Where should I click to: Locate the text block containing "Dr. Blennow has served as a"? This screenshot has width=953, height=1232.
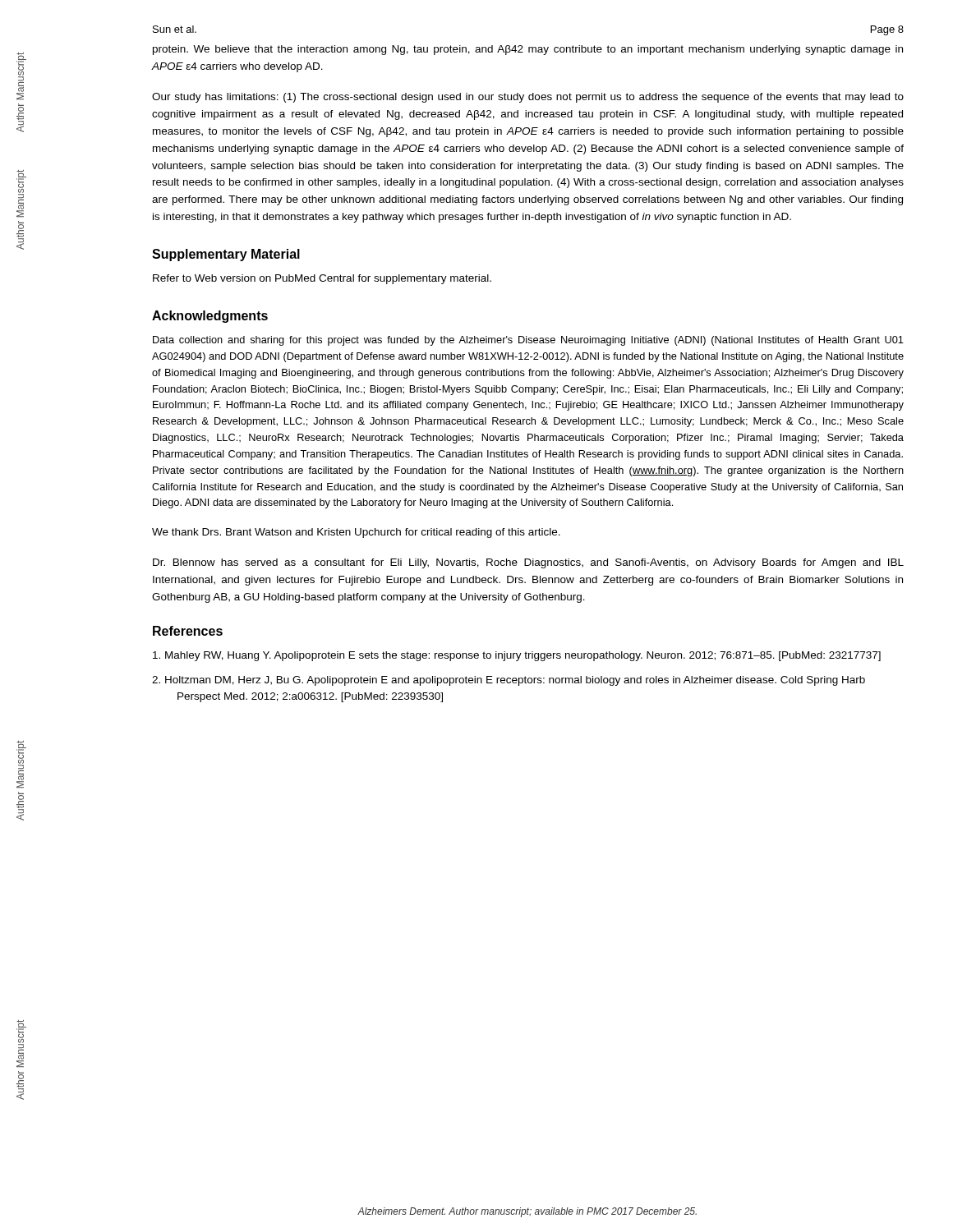click(528, 579)
